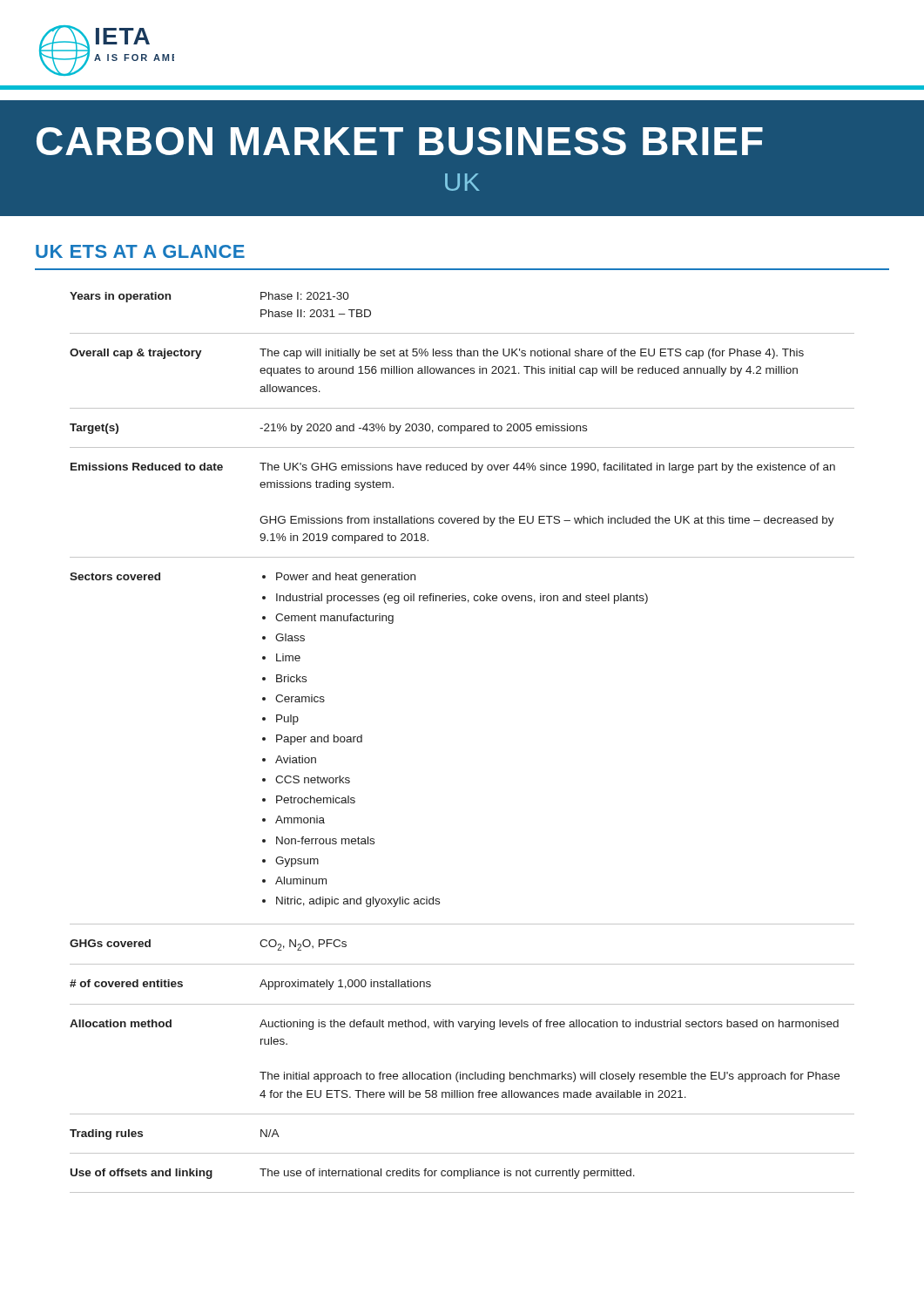Select the text starting "CARBON MARKET BUSINESS BRIEF"

pyautogui.click(x=462, y=141)
